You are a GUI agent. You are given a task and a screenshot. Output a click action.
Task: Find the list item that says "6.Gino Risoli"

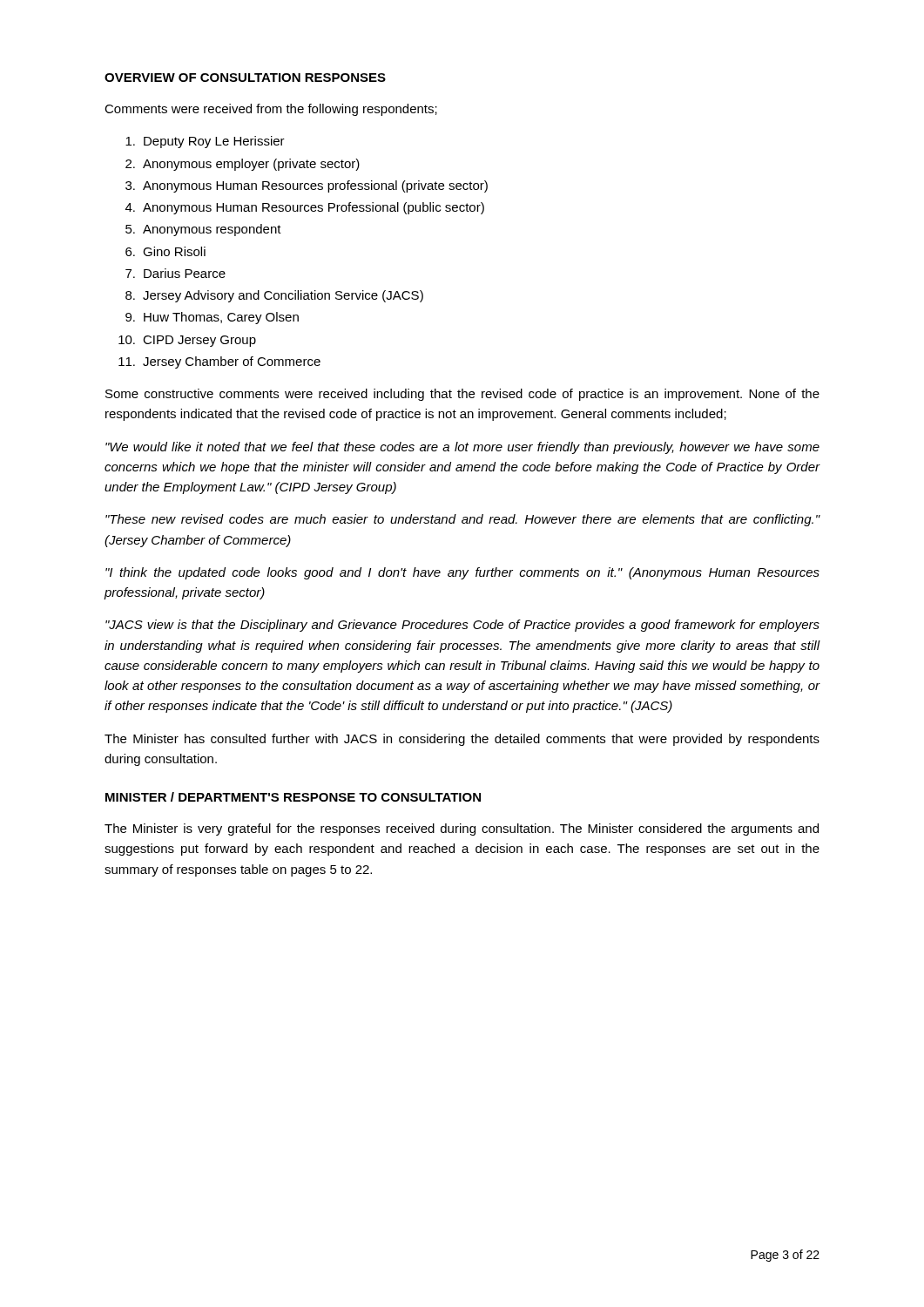click(x=155, y=251)
